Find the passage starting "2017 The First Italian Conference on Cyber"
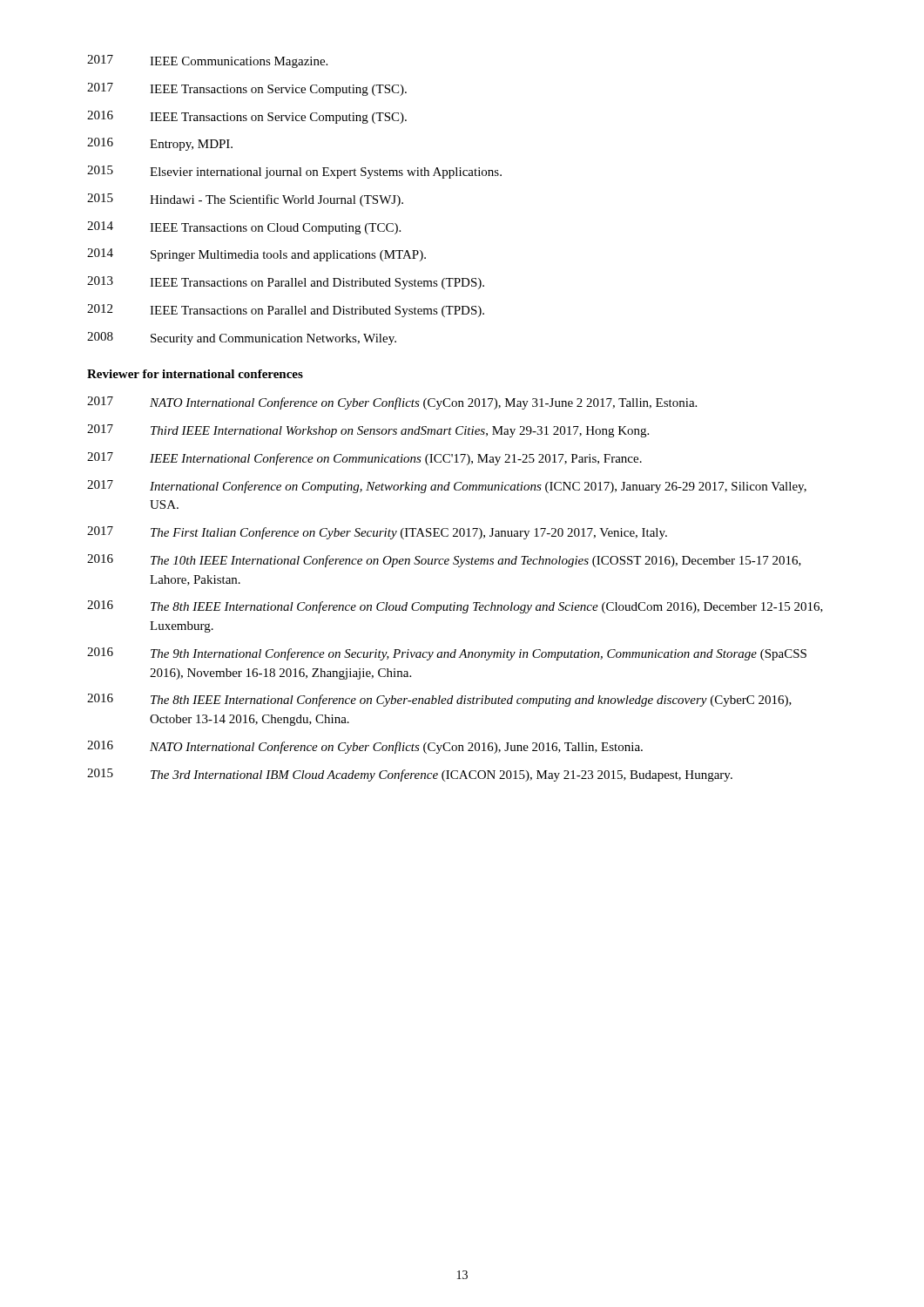Image resolution: width=924 pixels, height=1307 pixels. [462, 533]
